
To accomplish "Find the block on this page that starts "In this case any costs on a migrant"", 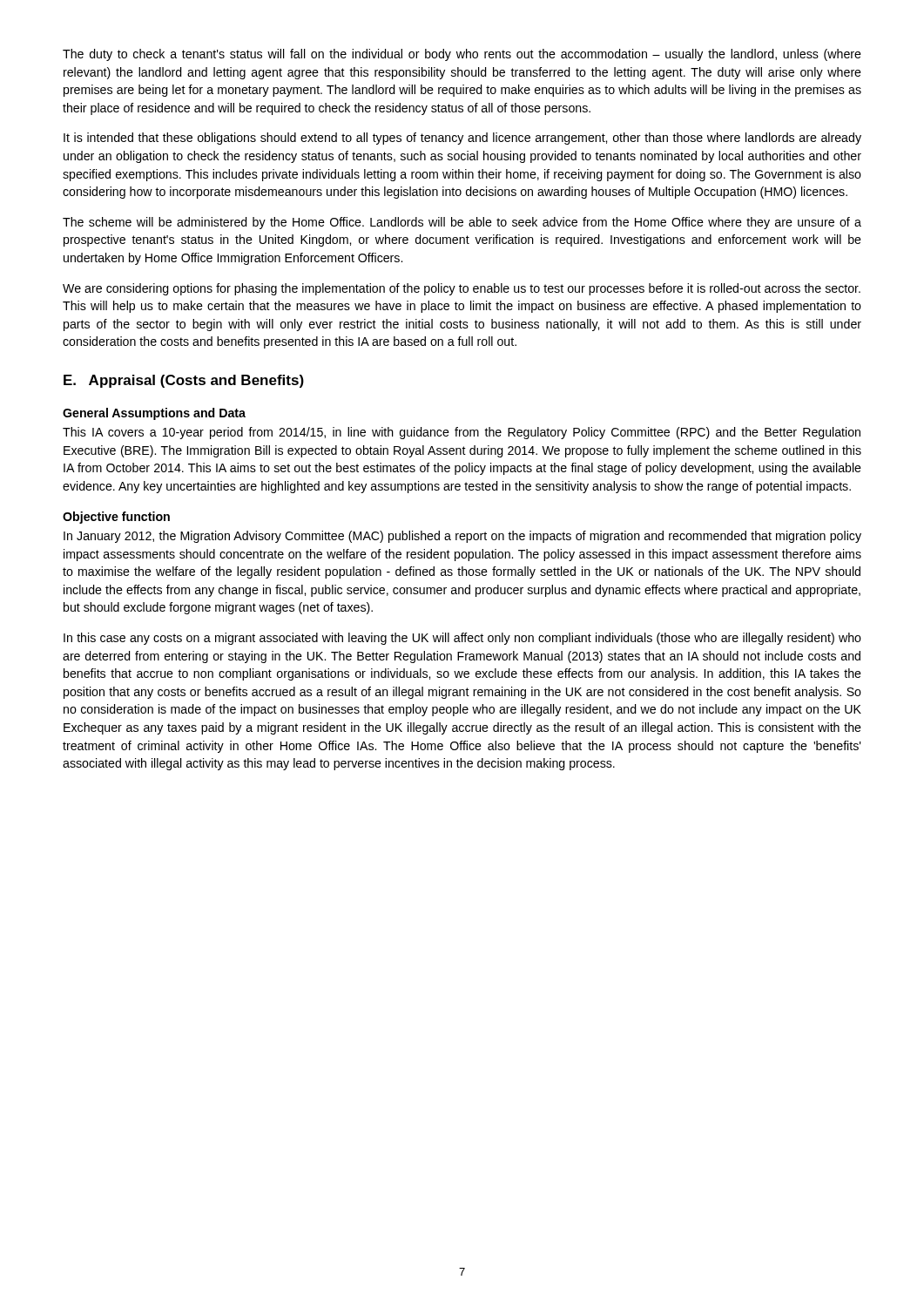I will pyautogui.click(x=462, y=701).
